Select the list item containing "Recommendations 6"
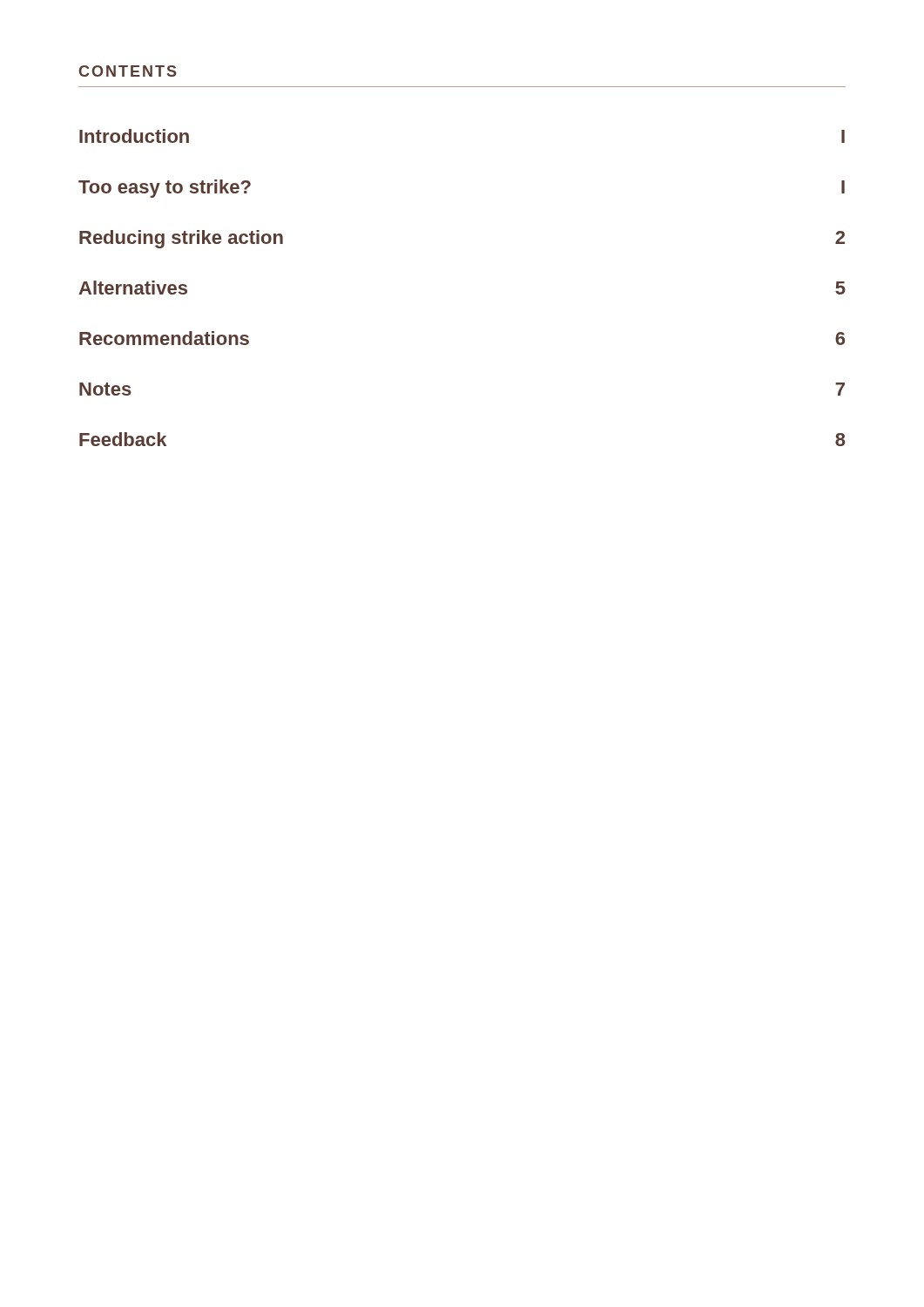The height and width of the screenshot is (1307, 924). (165, 339)
